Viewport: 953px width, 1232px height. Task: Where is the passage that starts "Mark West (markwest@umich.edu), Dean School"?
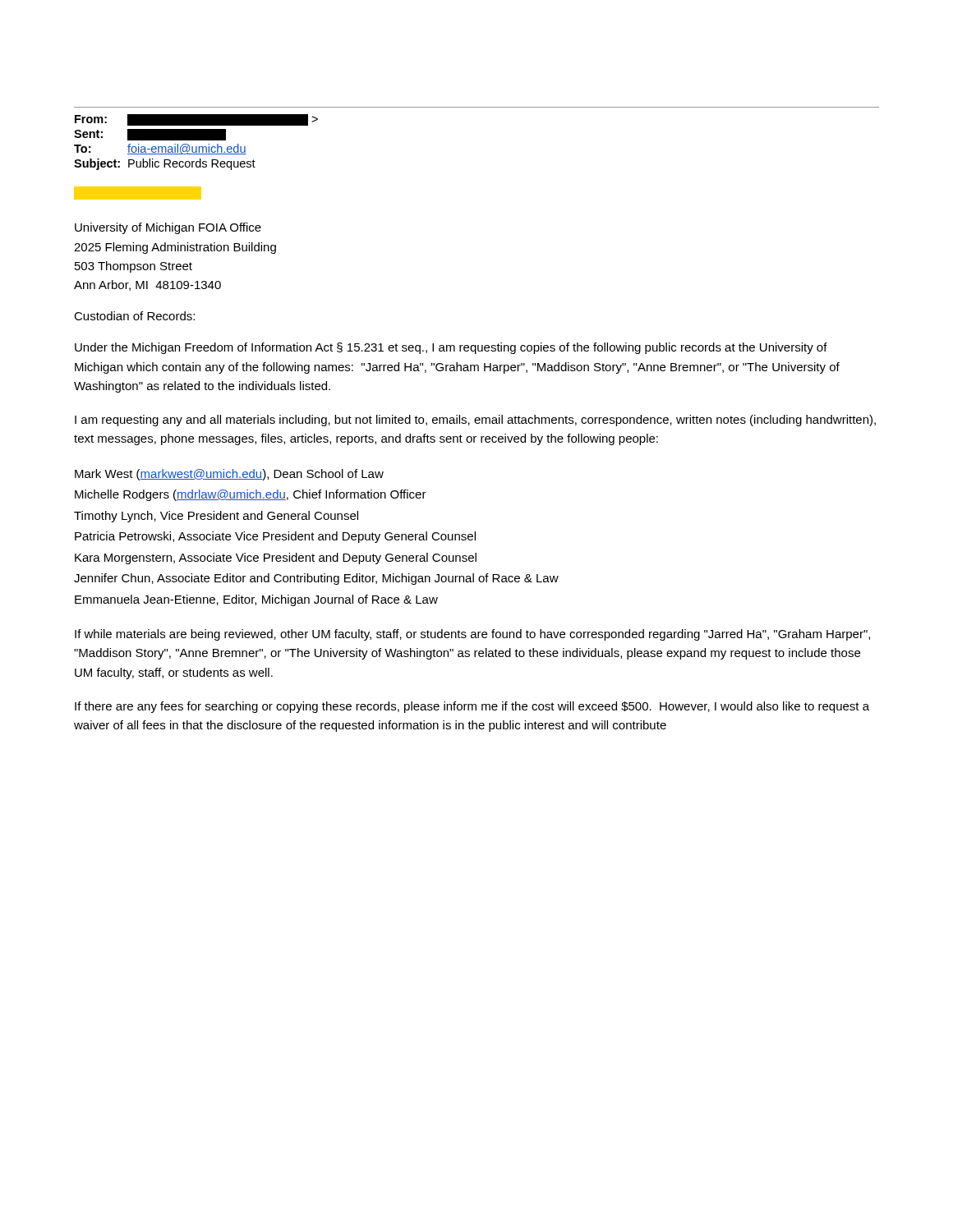click(316, 536)
